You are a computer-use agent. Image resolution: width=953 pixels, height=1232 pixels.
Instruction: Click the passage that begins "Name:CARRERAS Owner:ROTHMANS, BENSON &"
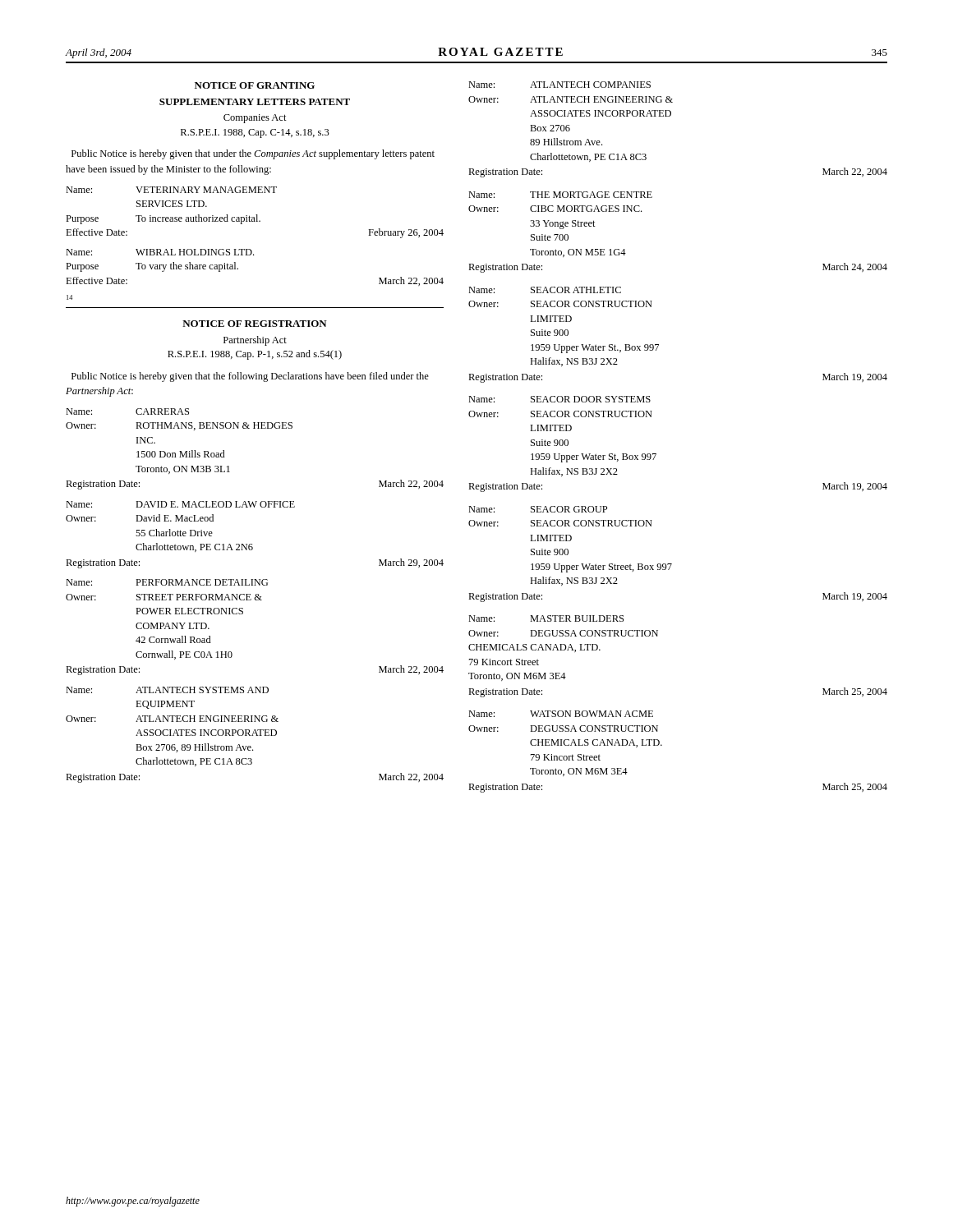[84, 411]
